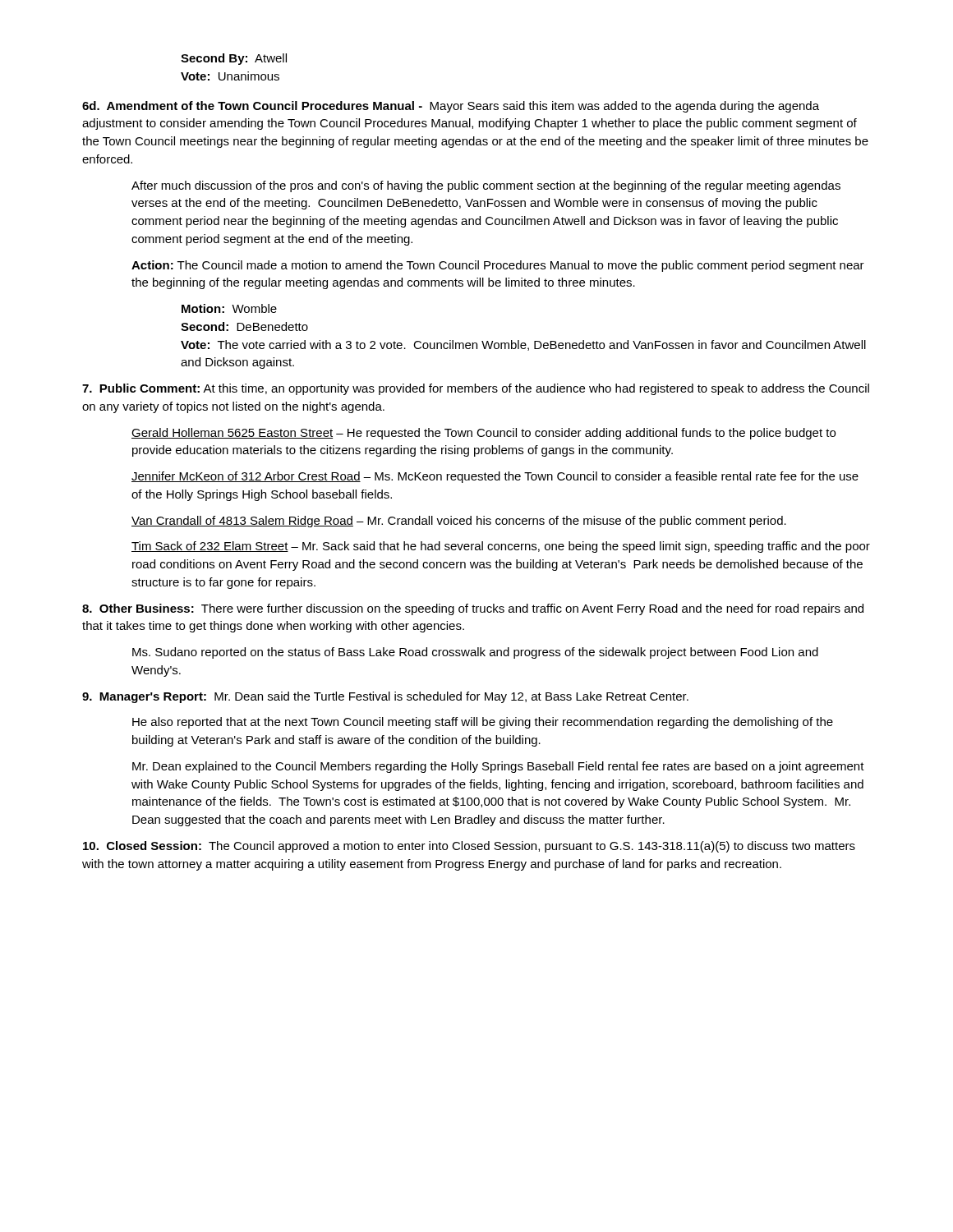Locate the block of text that opens with "Ms. Sudano reported on the status of"
Screen dimensions: 1232x953
475,661
